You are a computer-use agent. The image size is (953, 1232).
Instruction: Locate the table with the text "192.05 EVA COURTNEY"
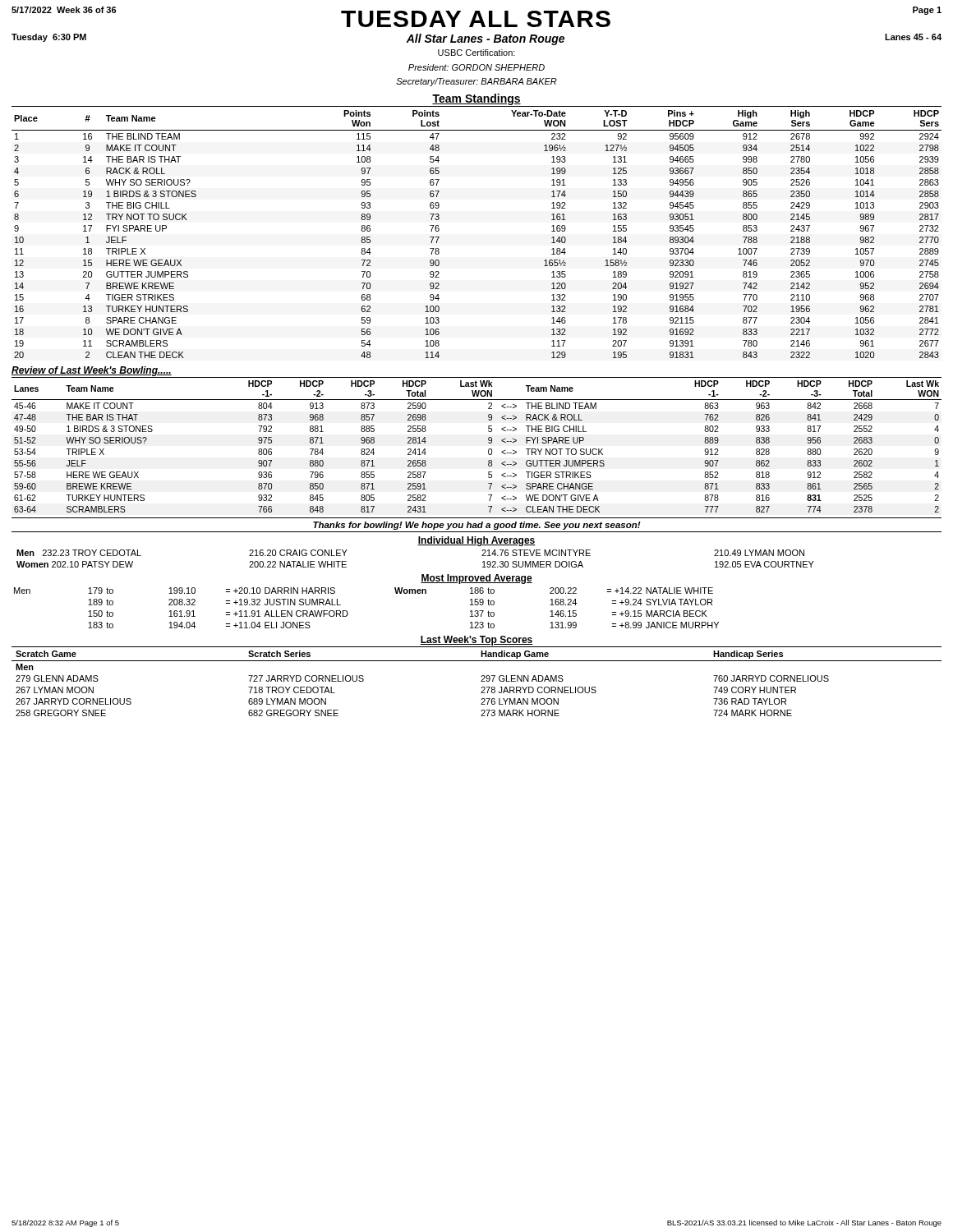click(x=476, y=558)
